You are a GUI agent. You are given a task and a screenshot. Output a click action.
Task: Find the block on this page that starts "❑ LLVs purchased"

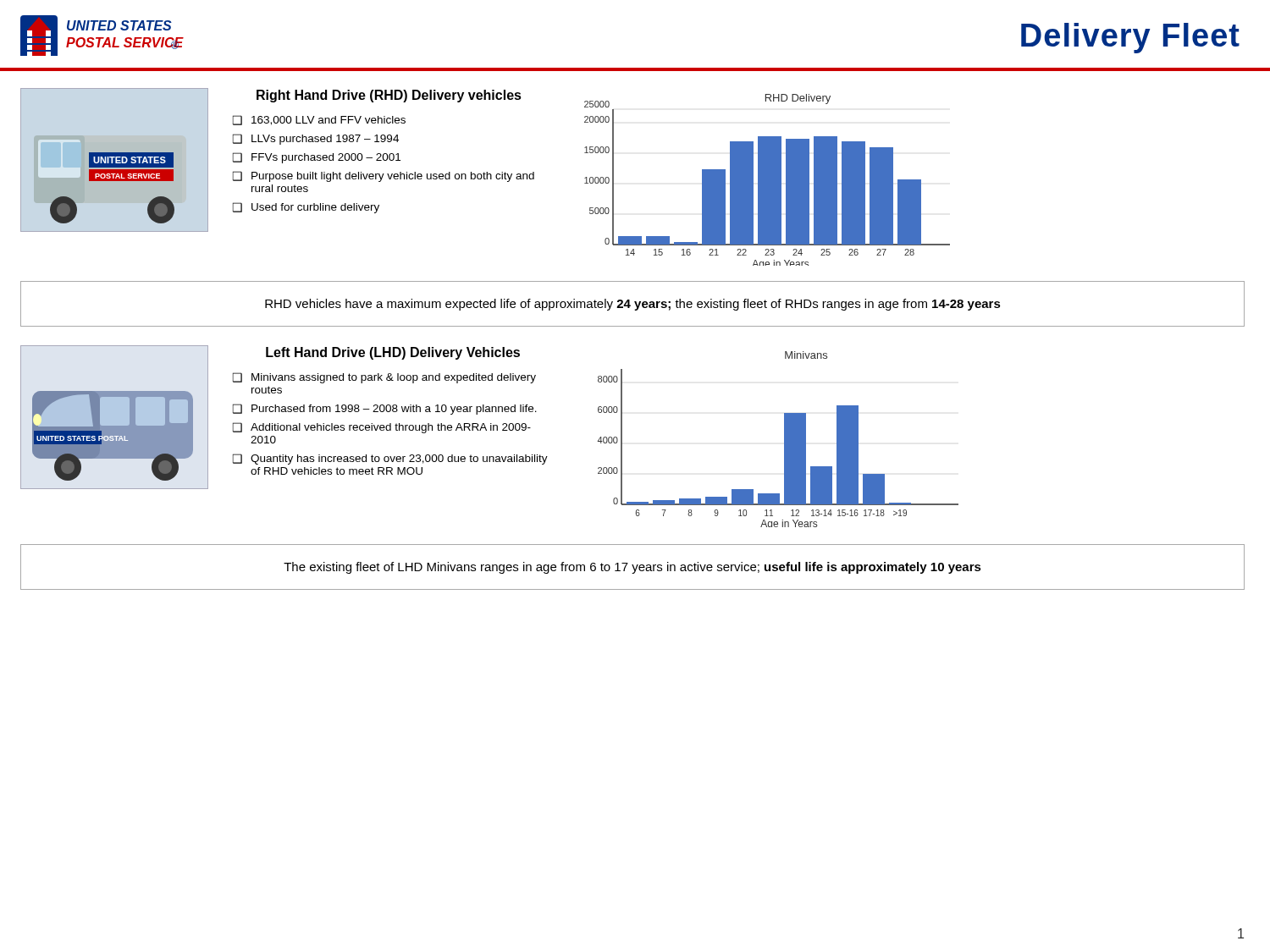tap(316, 138)
